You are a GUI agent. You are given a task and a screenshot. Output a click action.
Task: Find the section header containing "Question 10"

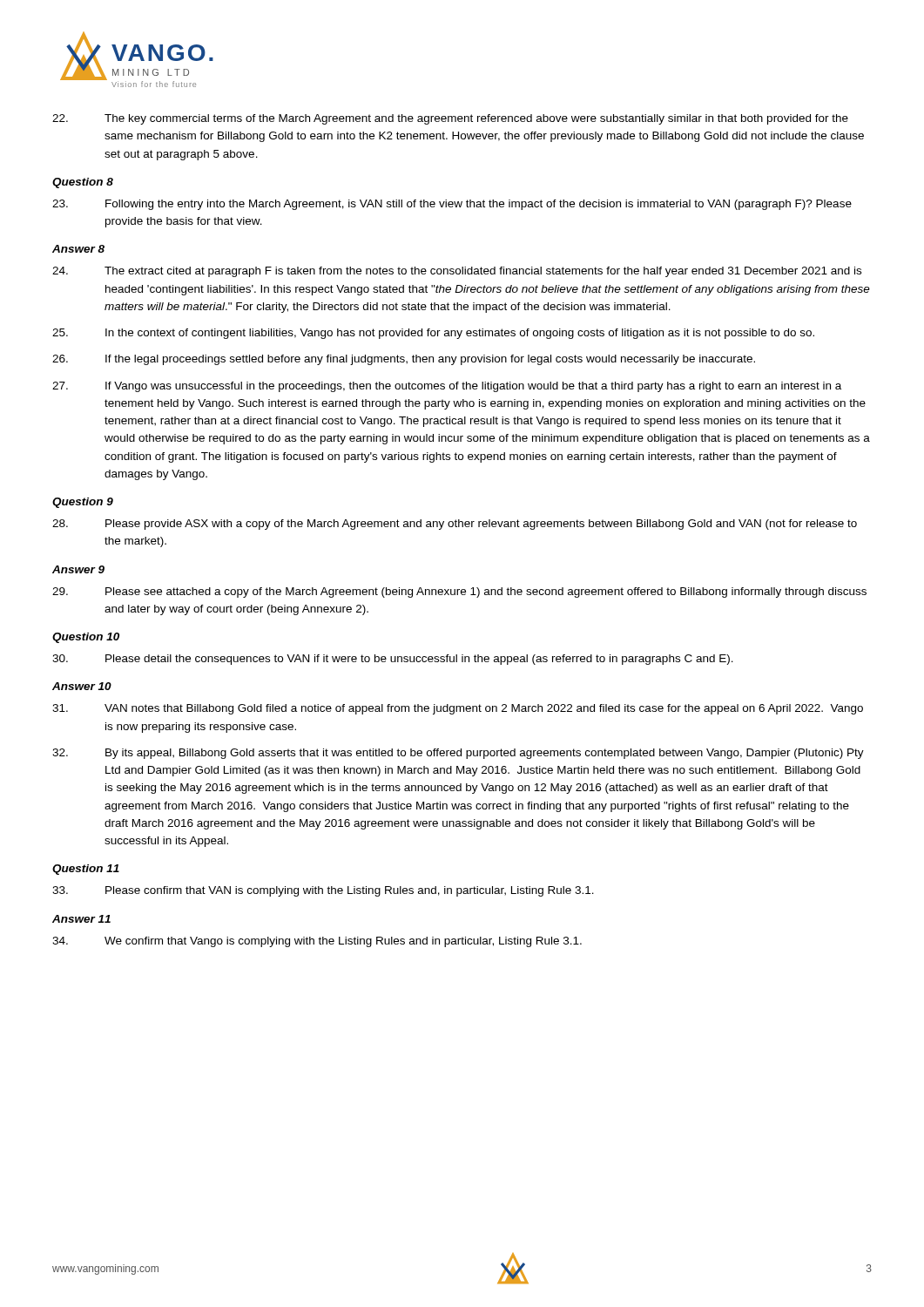point(86,637)
